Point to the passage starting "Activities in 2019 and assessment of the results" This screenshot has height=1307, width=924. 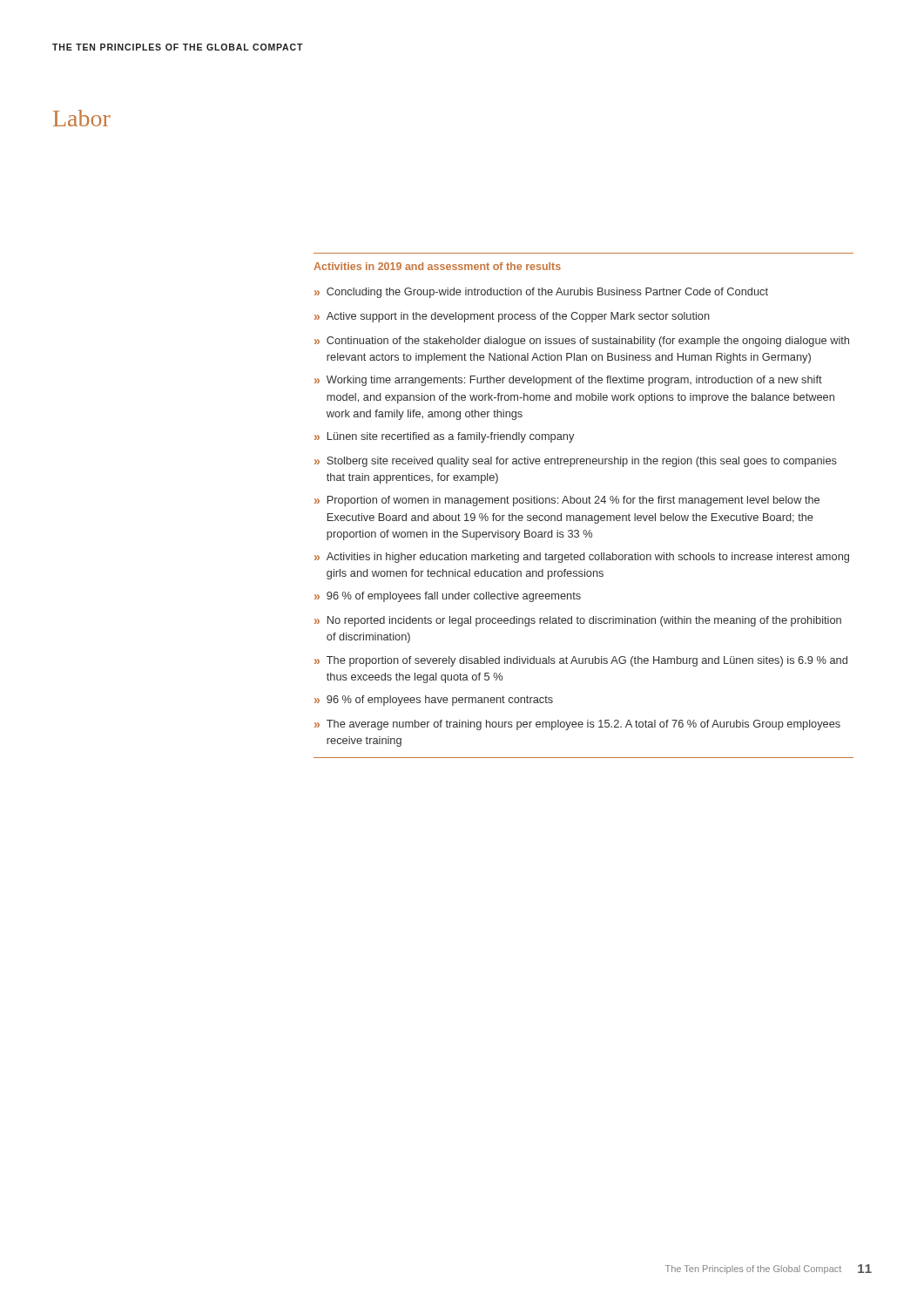[x=437, y=267]
